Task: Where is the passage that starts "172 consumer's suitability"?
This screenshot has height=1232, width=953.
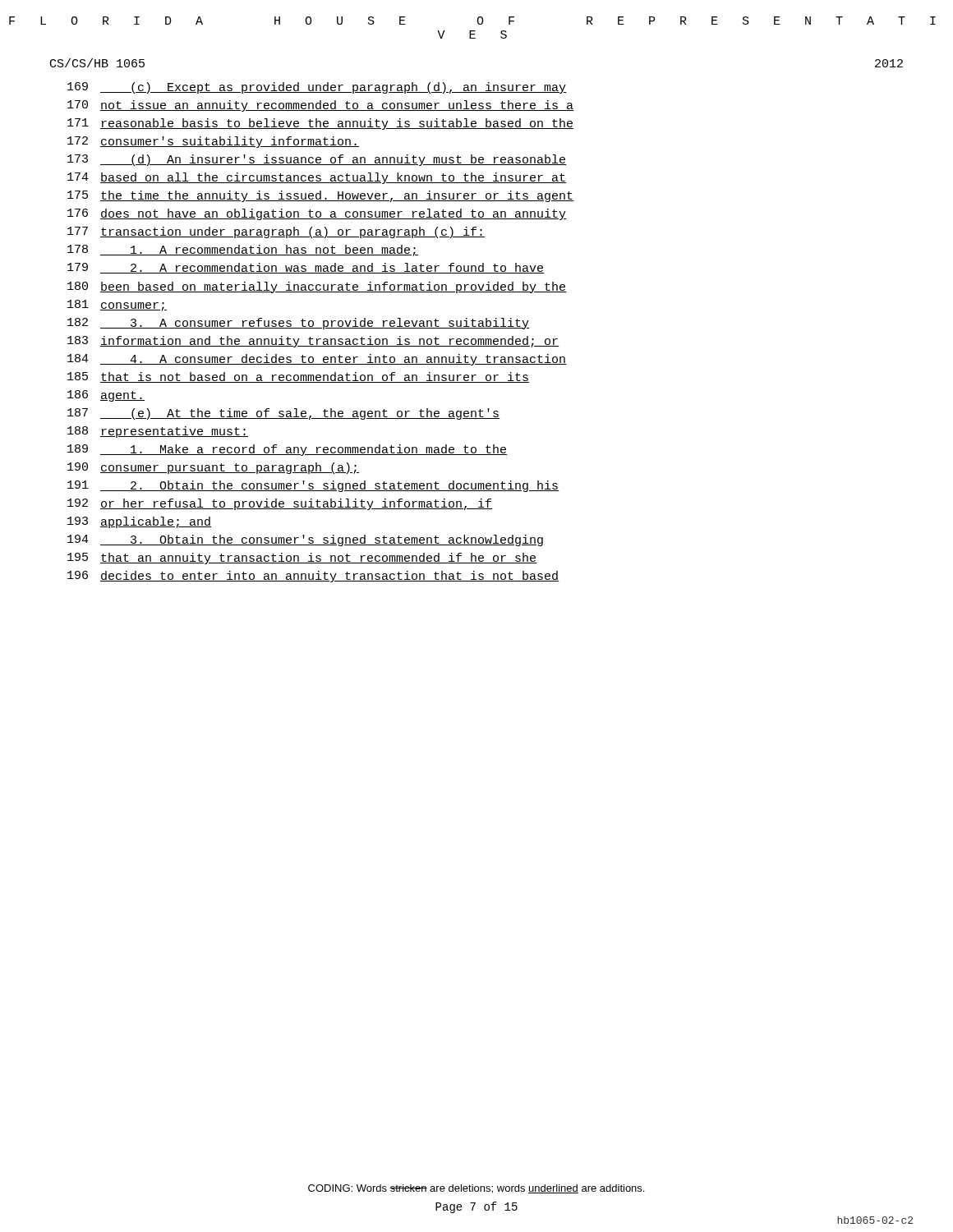Action: coord(213,142)
